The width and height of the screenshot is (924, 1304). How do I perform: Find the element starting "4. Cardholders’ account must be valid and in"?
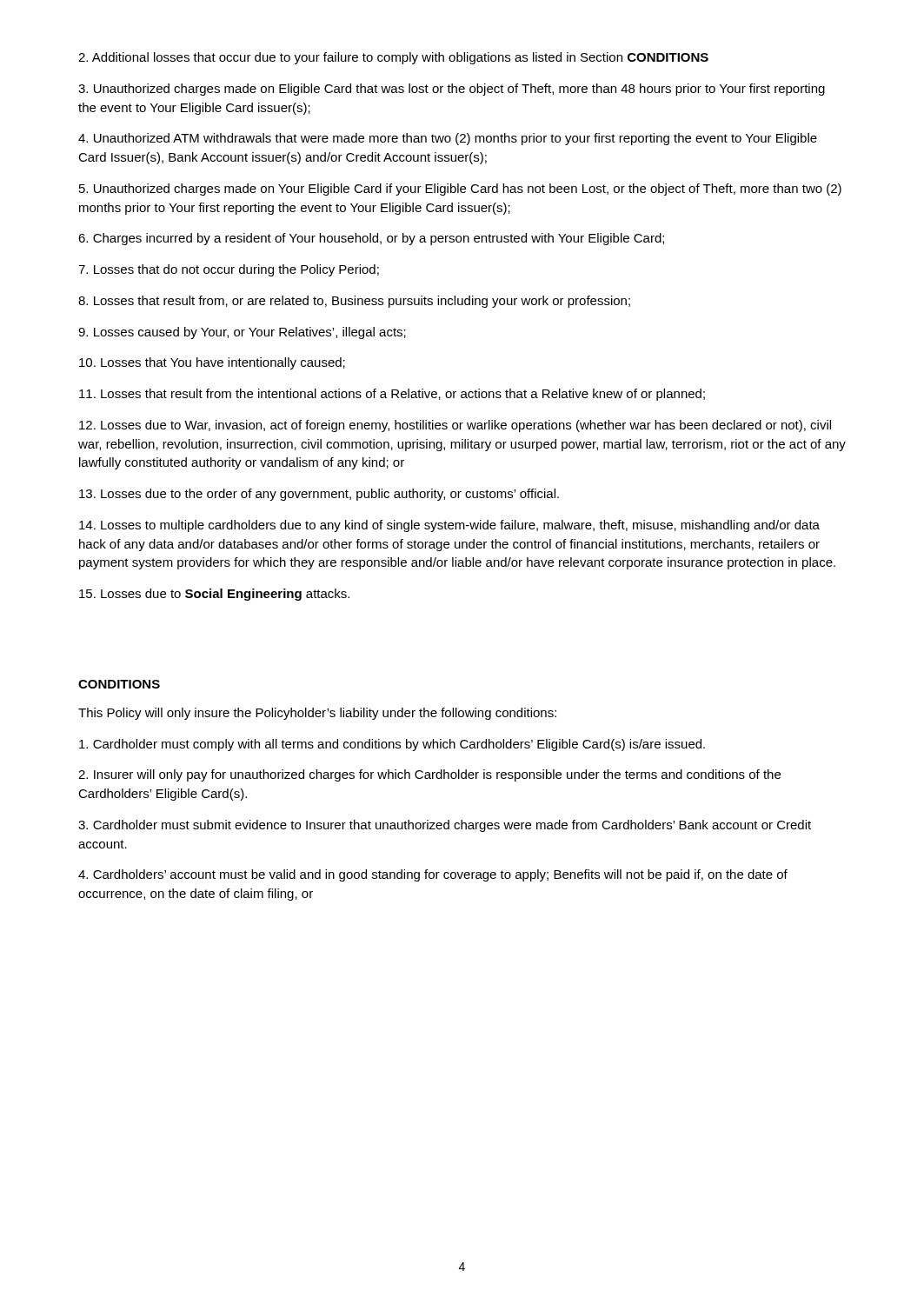pos(433,884)
